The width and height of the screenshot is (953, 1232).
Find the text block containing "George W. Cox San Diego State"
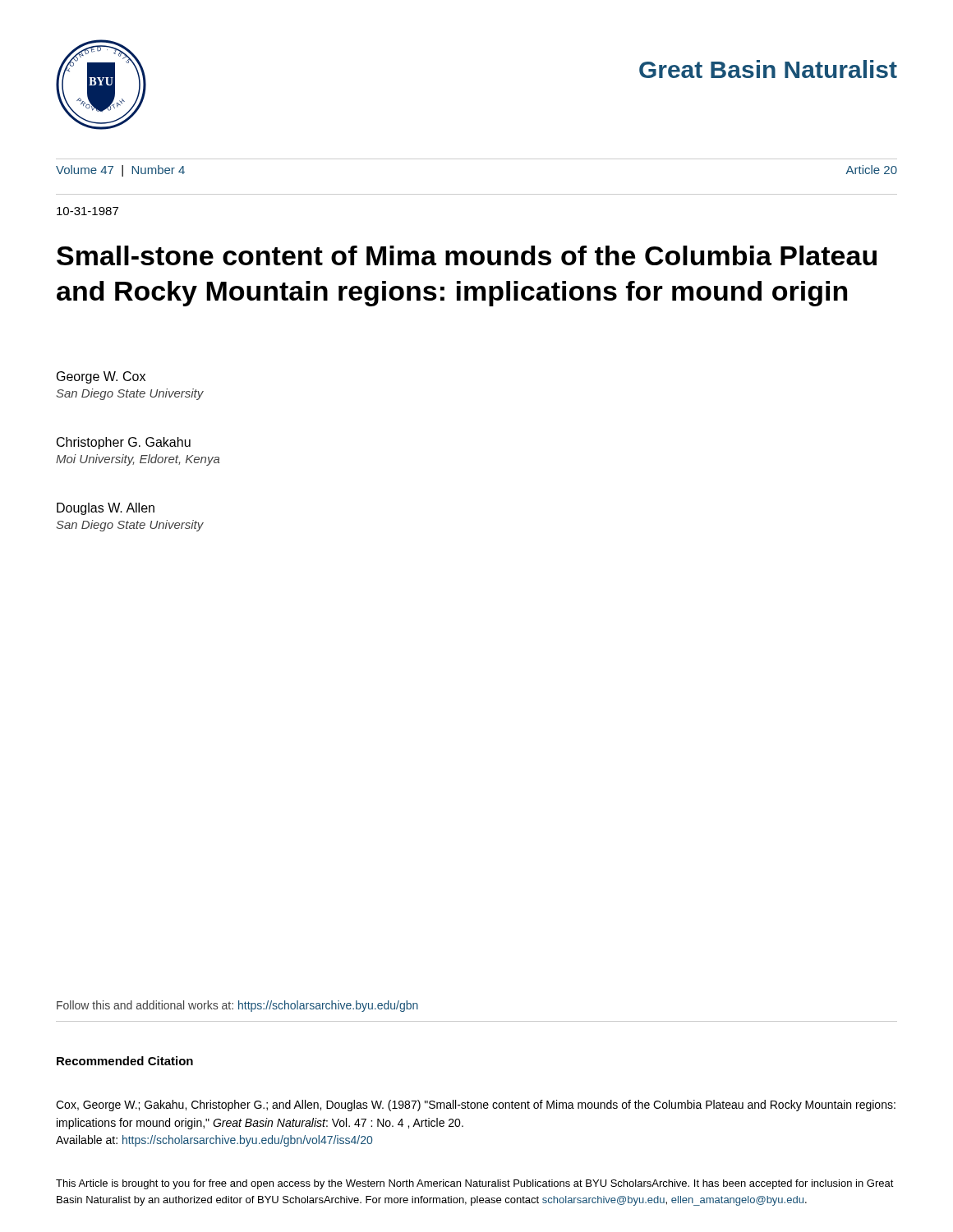(x=130, y=385)
